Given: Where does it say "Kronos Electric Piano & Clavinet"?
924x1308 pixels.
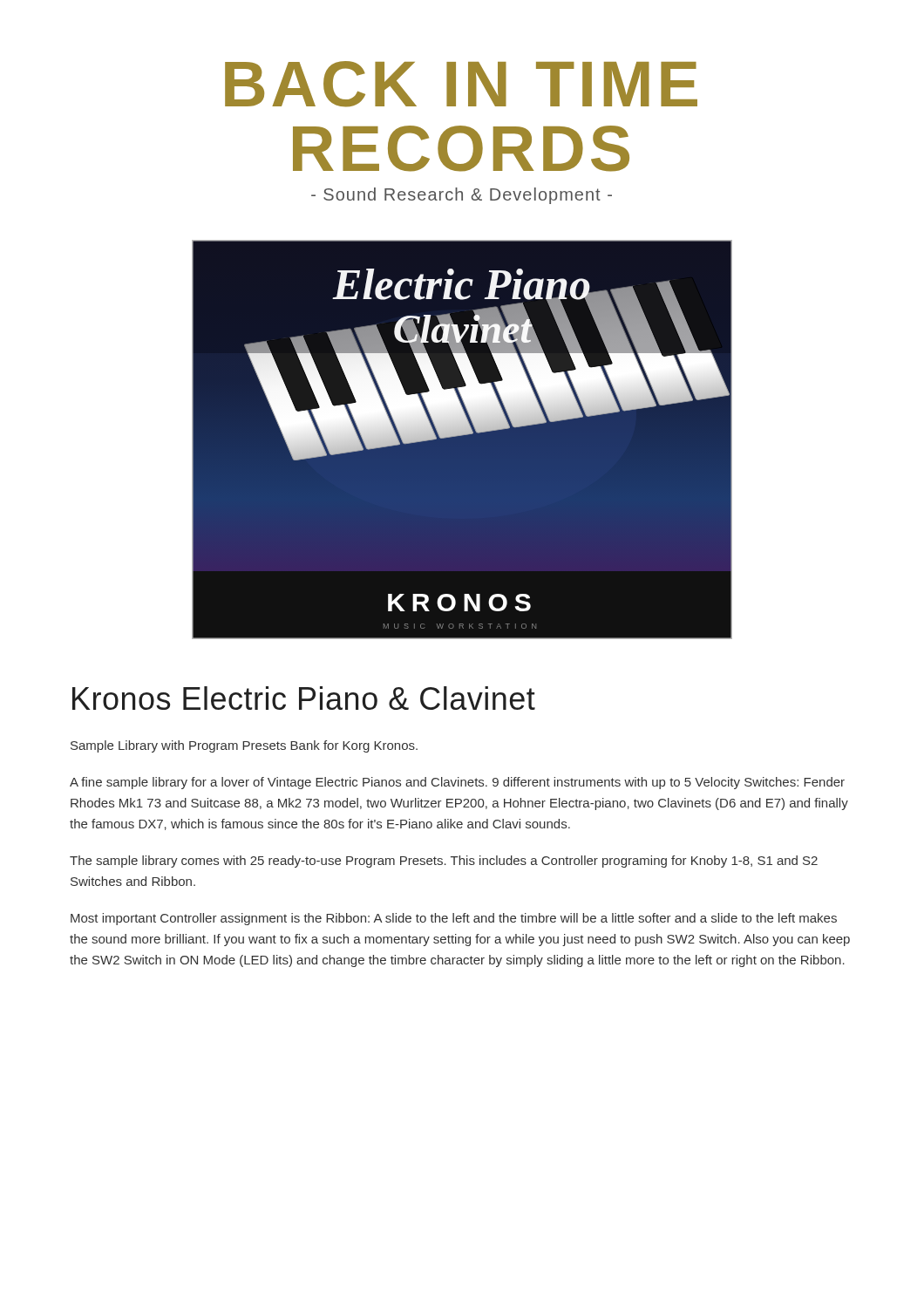Looking at the screenshot, I should tap(462, 699).
